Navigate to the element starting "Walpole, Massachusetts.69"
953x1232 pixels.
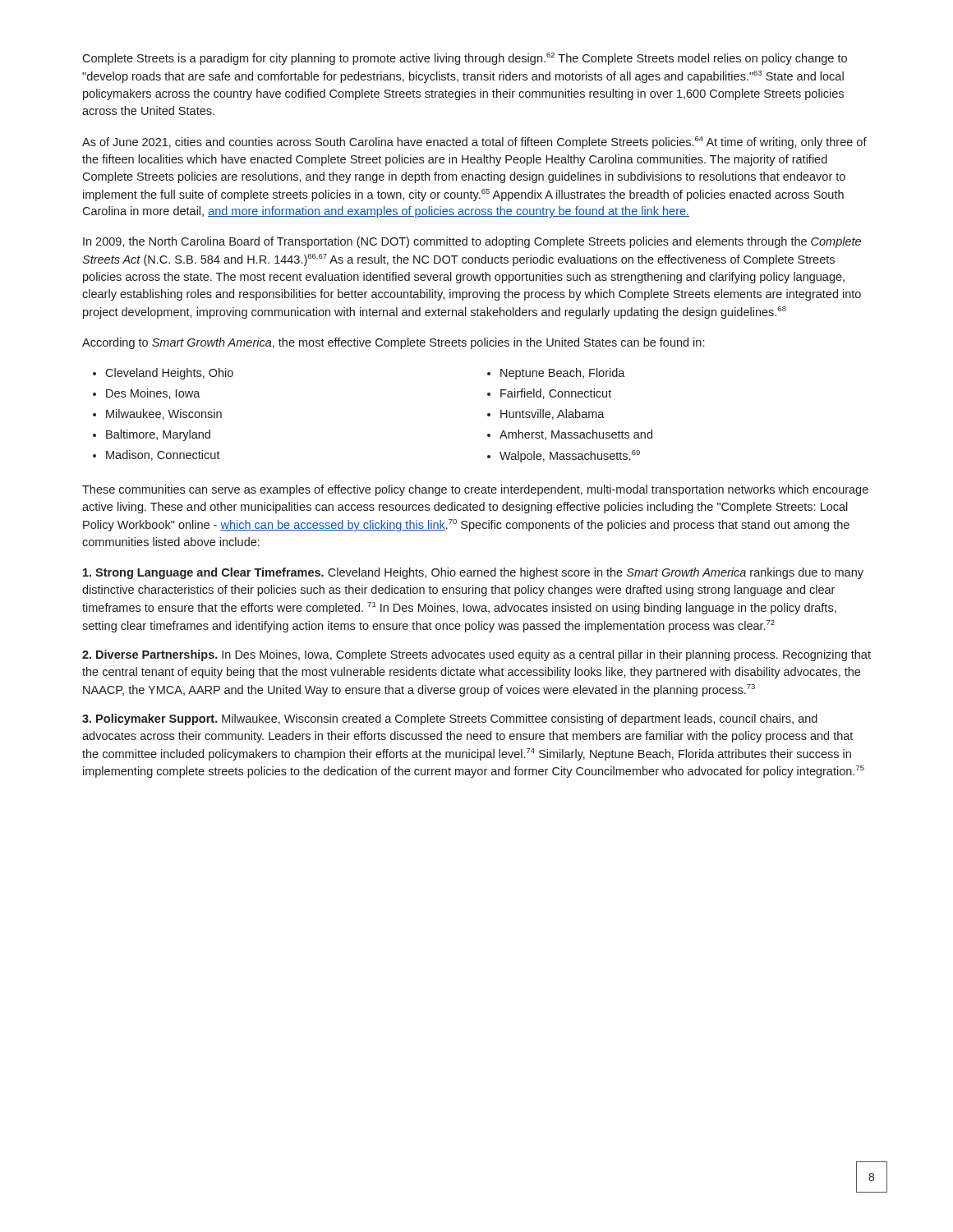[x=570, y=455]
